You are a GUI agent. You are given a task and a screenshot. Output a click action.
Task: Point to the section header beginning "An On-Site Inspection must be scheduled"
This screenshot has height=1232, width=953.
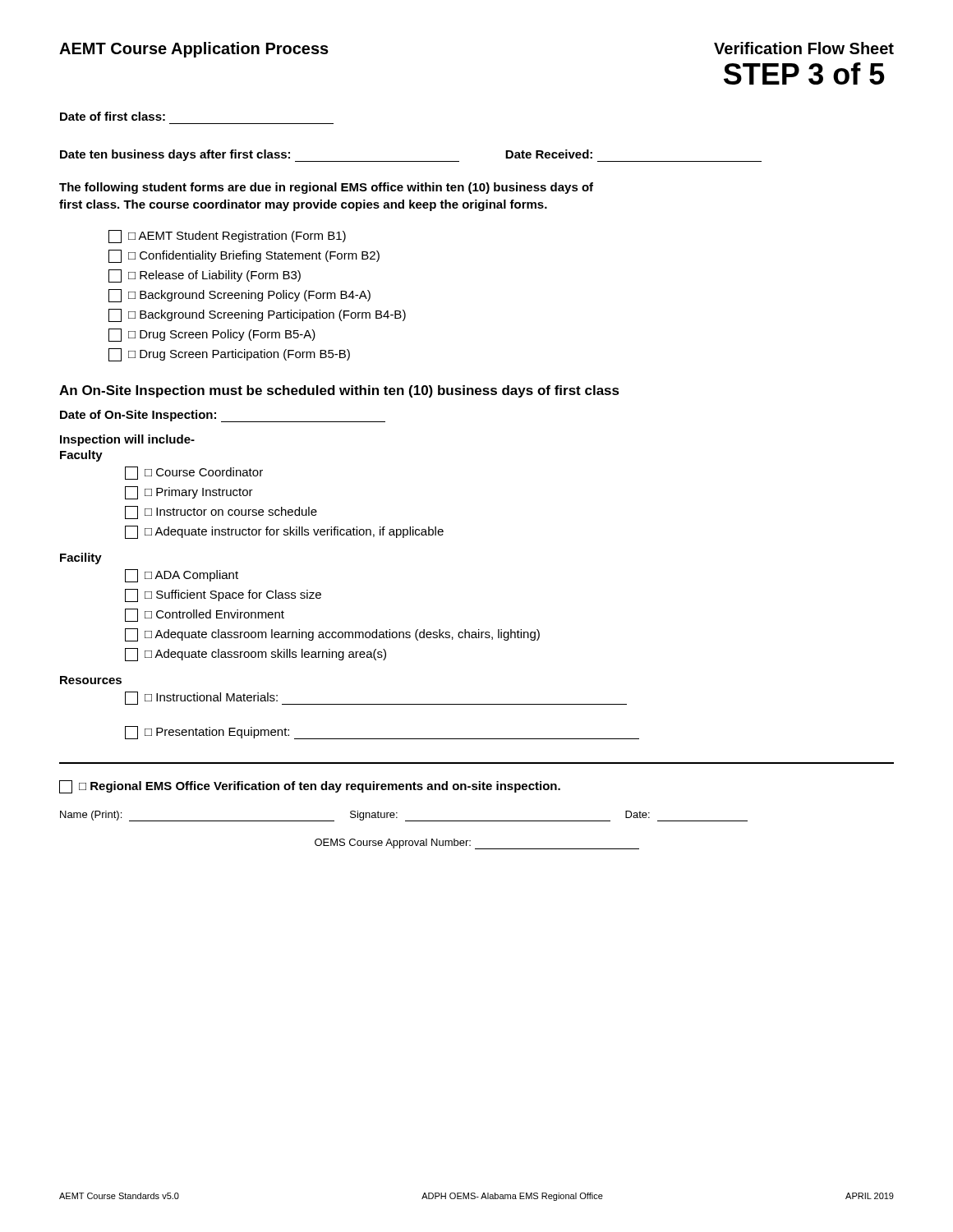339,391
